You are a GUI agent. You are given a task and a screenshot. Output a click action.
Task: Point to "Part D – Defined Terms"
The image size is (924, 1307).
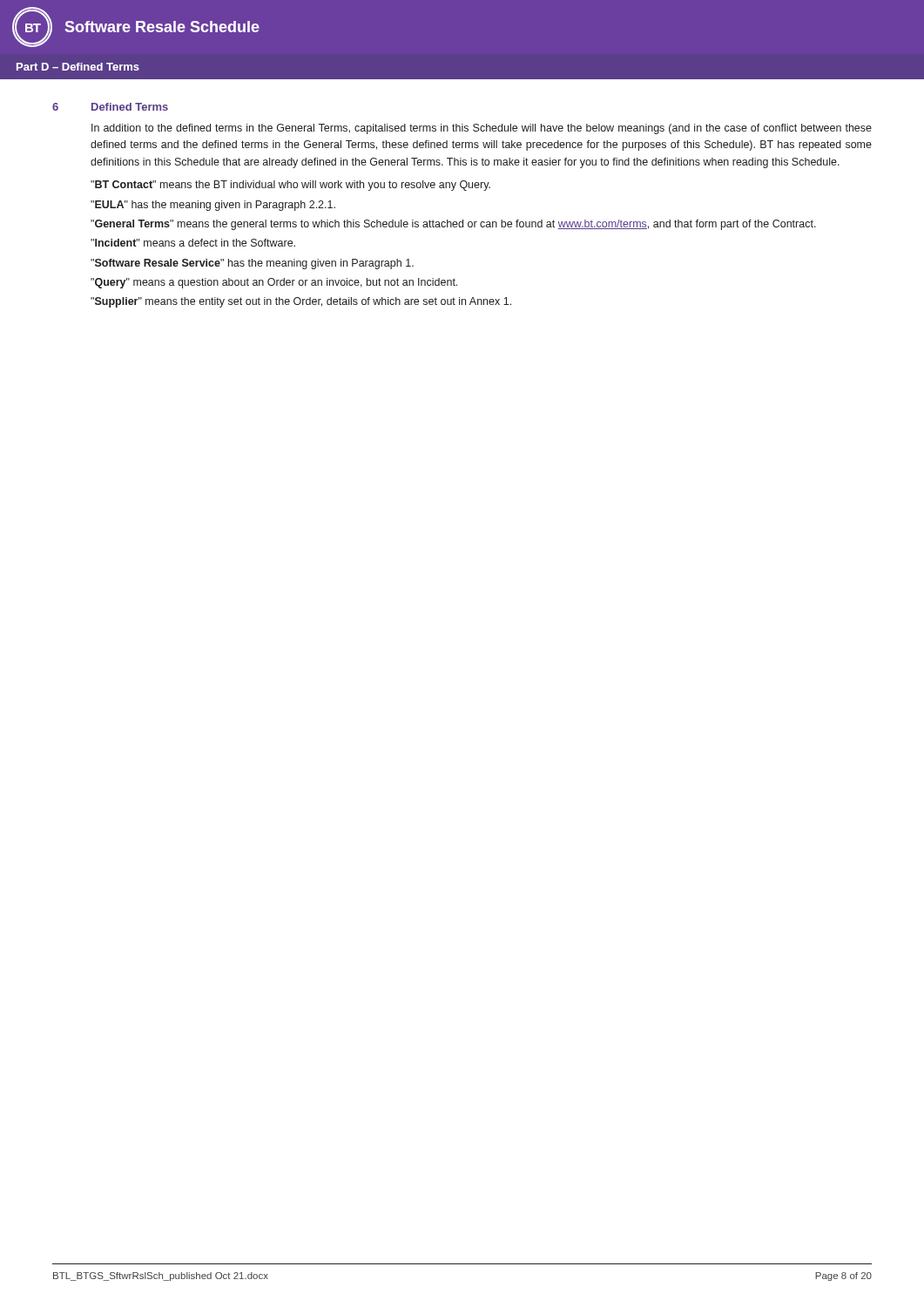click(78, 67)
